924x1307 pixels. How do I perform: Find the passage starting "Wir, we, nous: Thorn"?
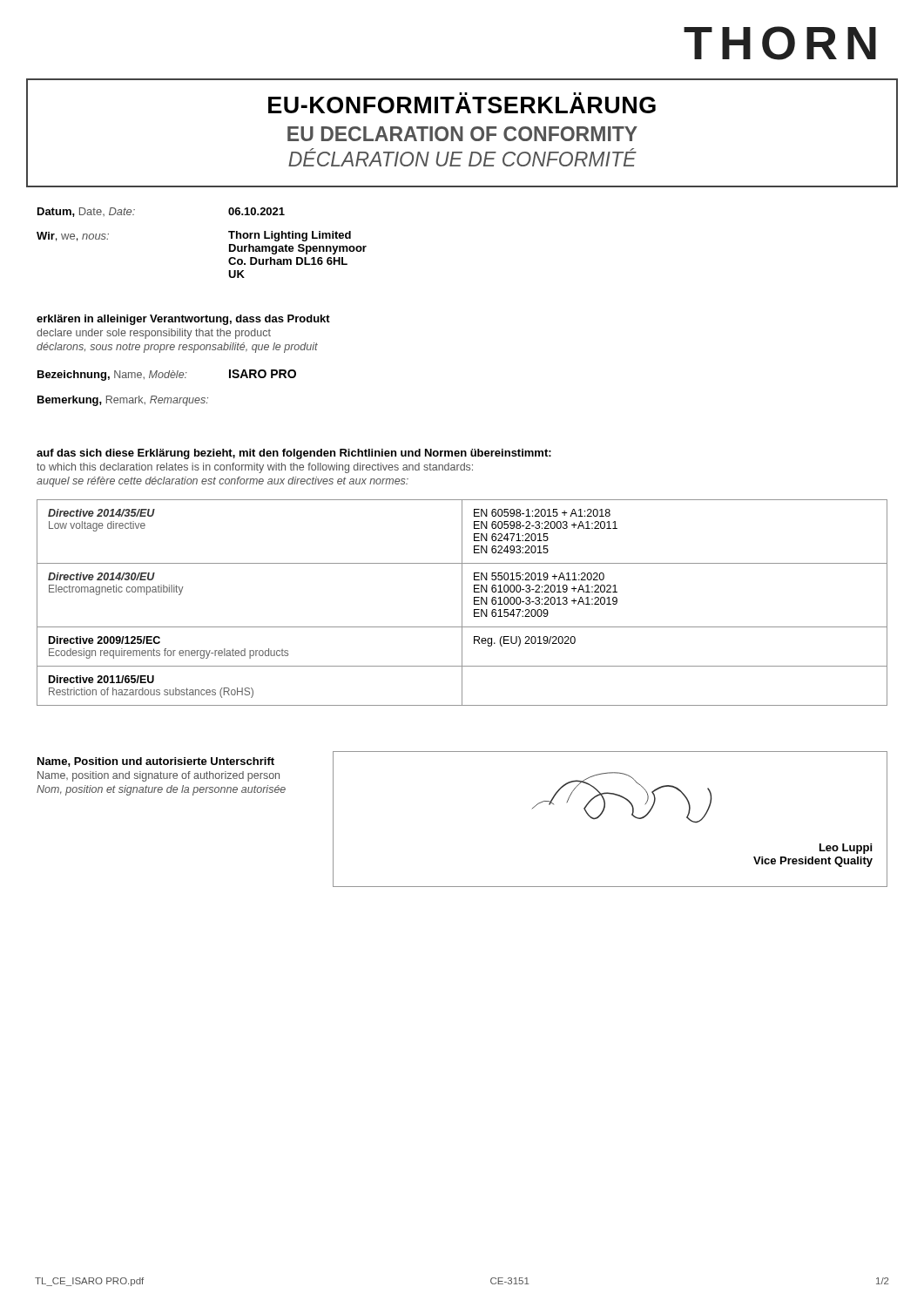(x=67, y=236)
